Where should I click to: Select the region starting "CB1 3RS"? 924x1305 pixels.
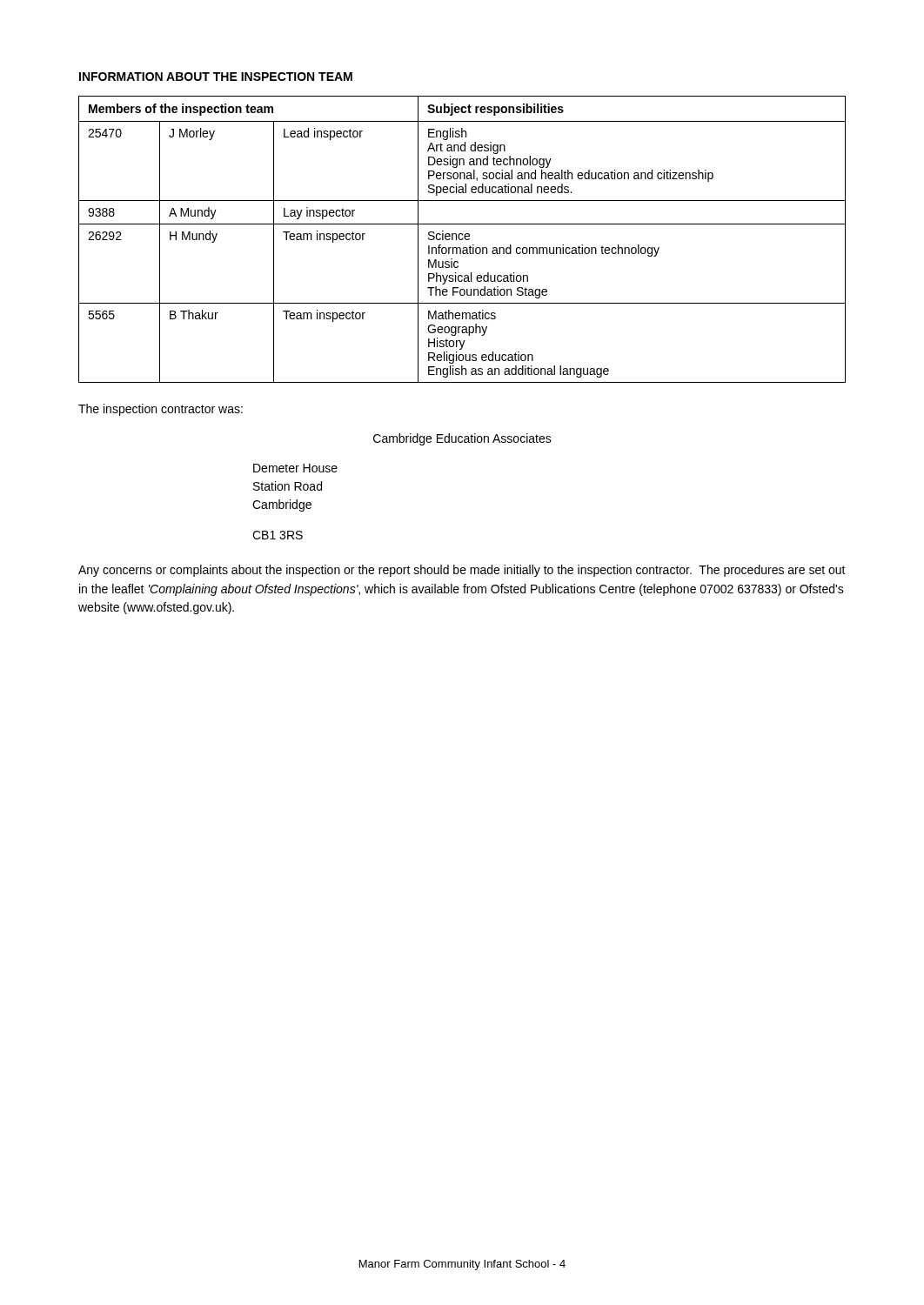pyautogui.click(x=278, y=535)
